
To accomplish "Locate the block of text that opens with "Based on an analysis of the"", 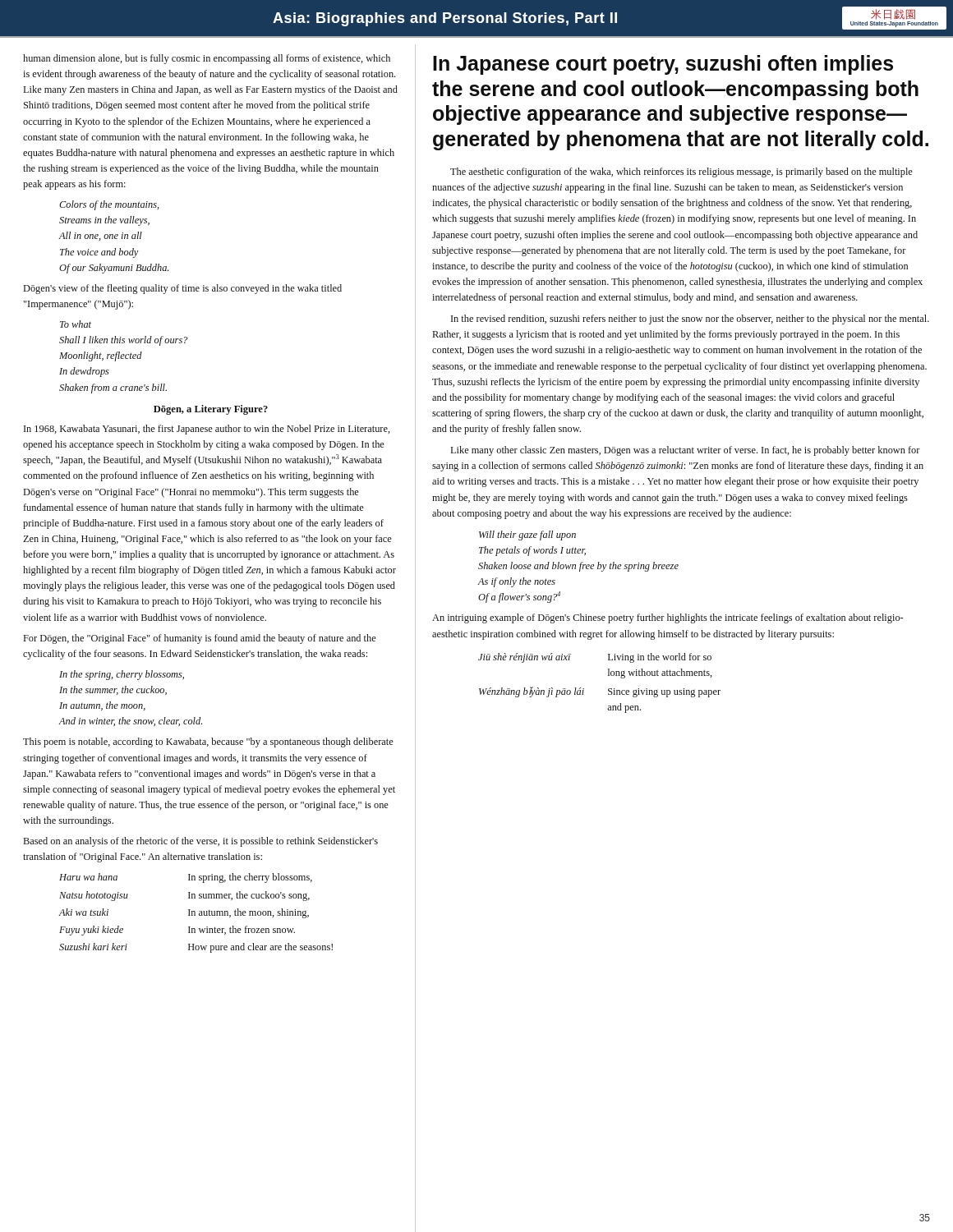I will [200, 849].
